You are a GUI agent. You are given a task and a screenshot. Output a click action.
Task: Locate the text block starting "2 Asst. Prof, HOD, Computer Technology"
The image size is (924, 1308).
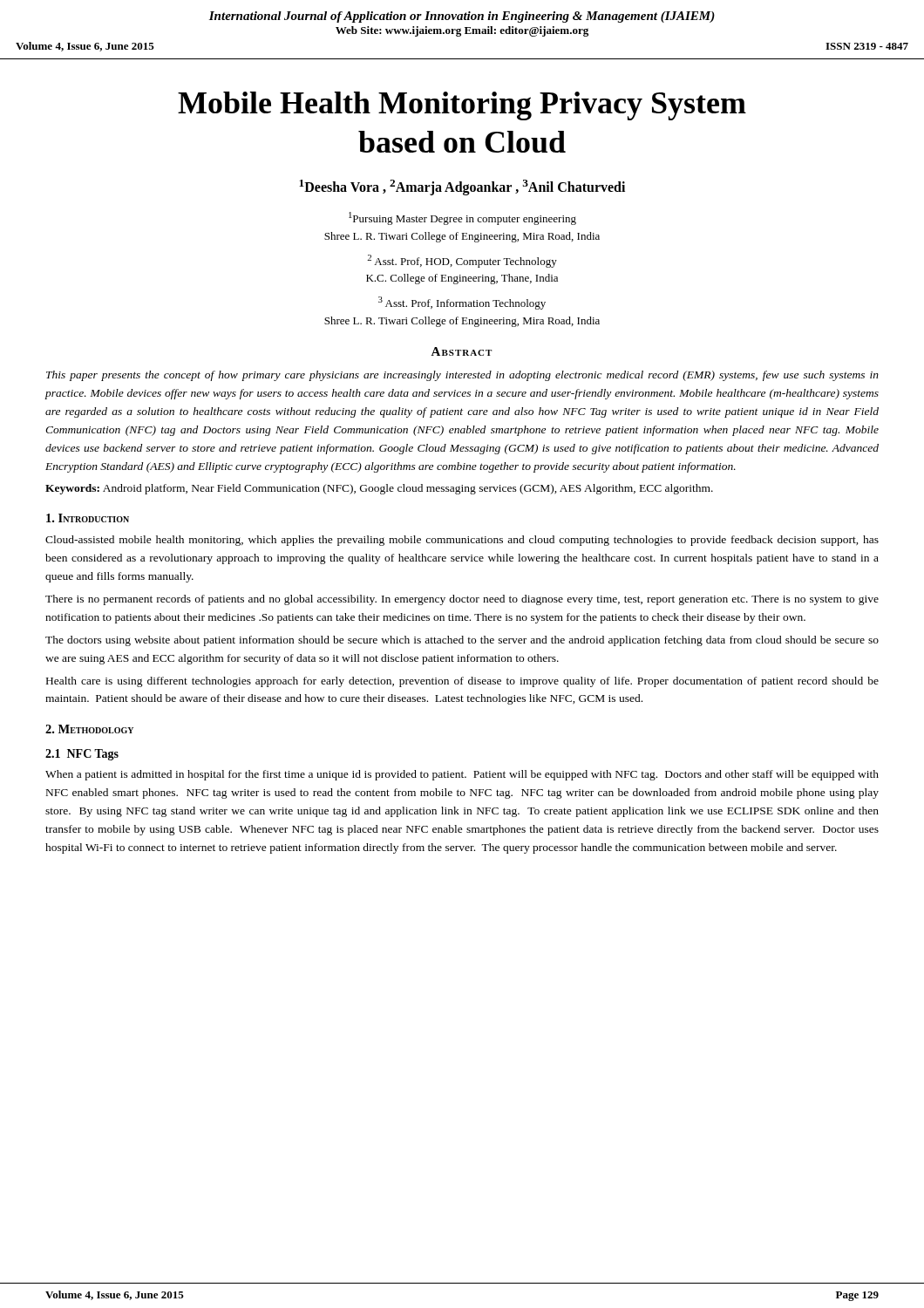[x=462, y=268]
